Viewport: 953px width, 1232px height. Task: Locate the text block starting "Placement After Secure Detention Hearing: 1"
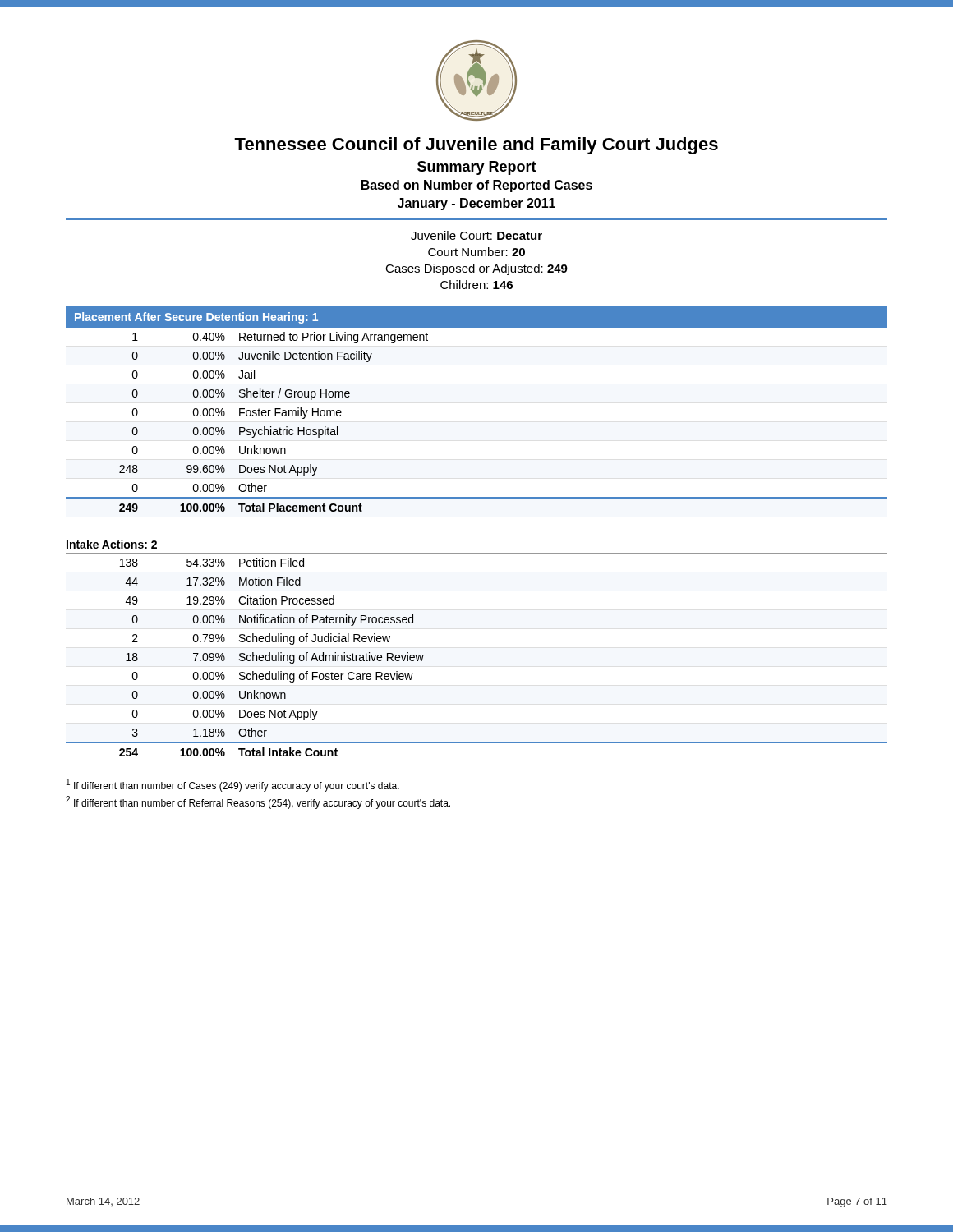click(x=196, y=317)
